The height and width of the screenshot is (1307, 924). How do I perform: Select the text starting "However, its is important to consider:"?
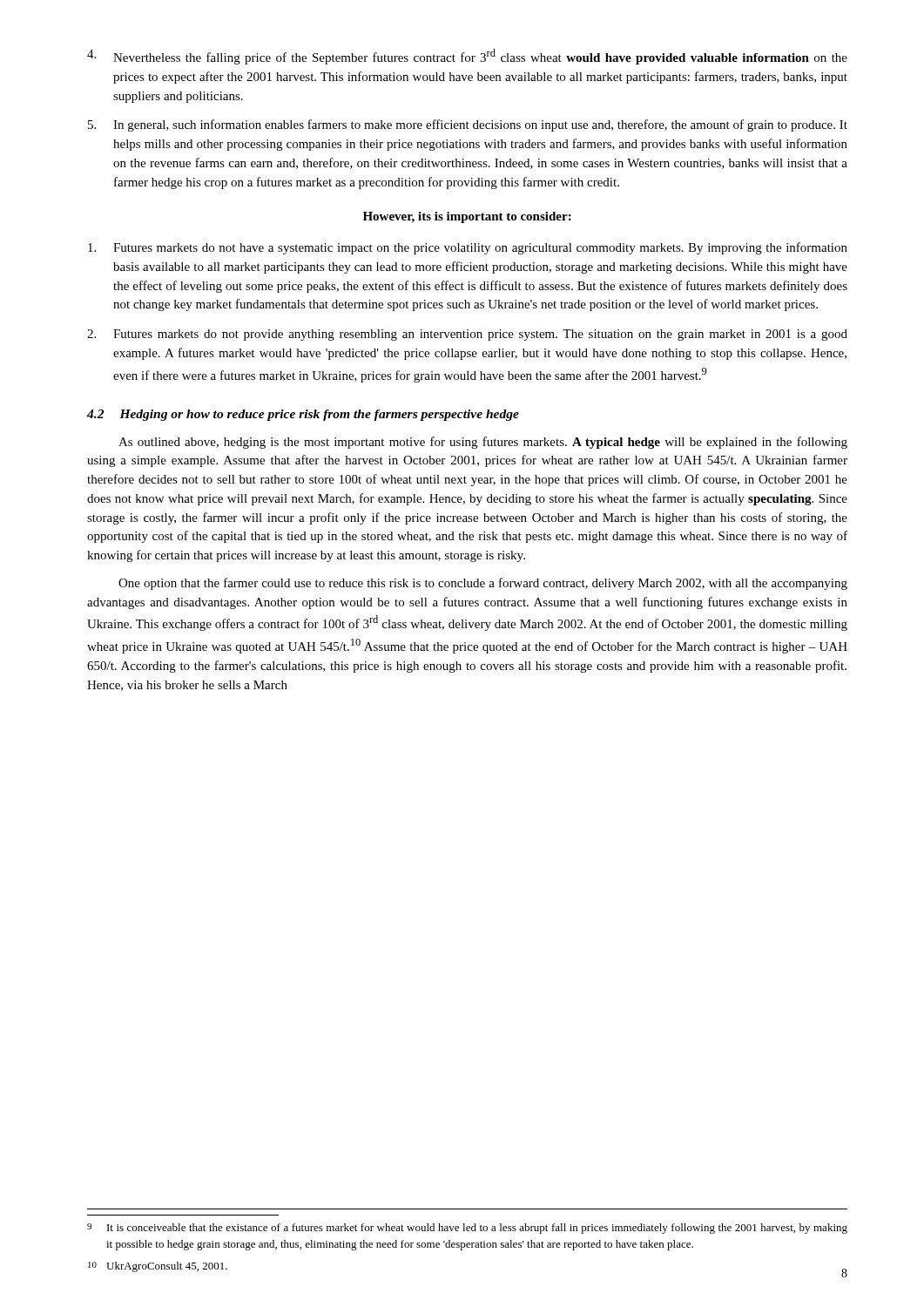[x=467, y=216]
